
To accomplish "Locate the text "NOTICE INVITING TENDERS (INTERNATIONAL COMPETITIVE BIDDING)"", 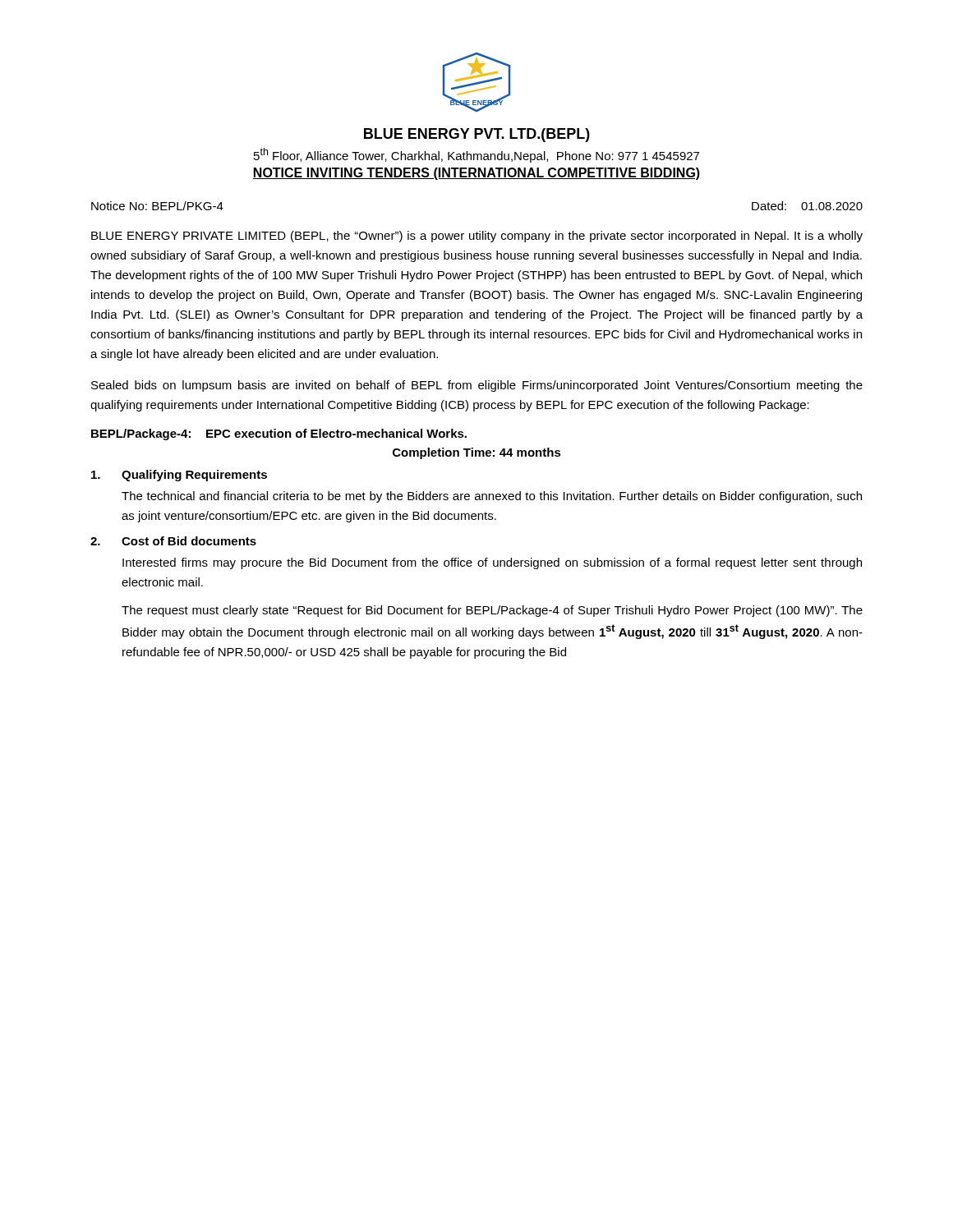I will coord(476,173).
